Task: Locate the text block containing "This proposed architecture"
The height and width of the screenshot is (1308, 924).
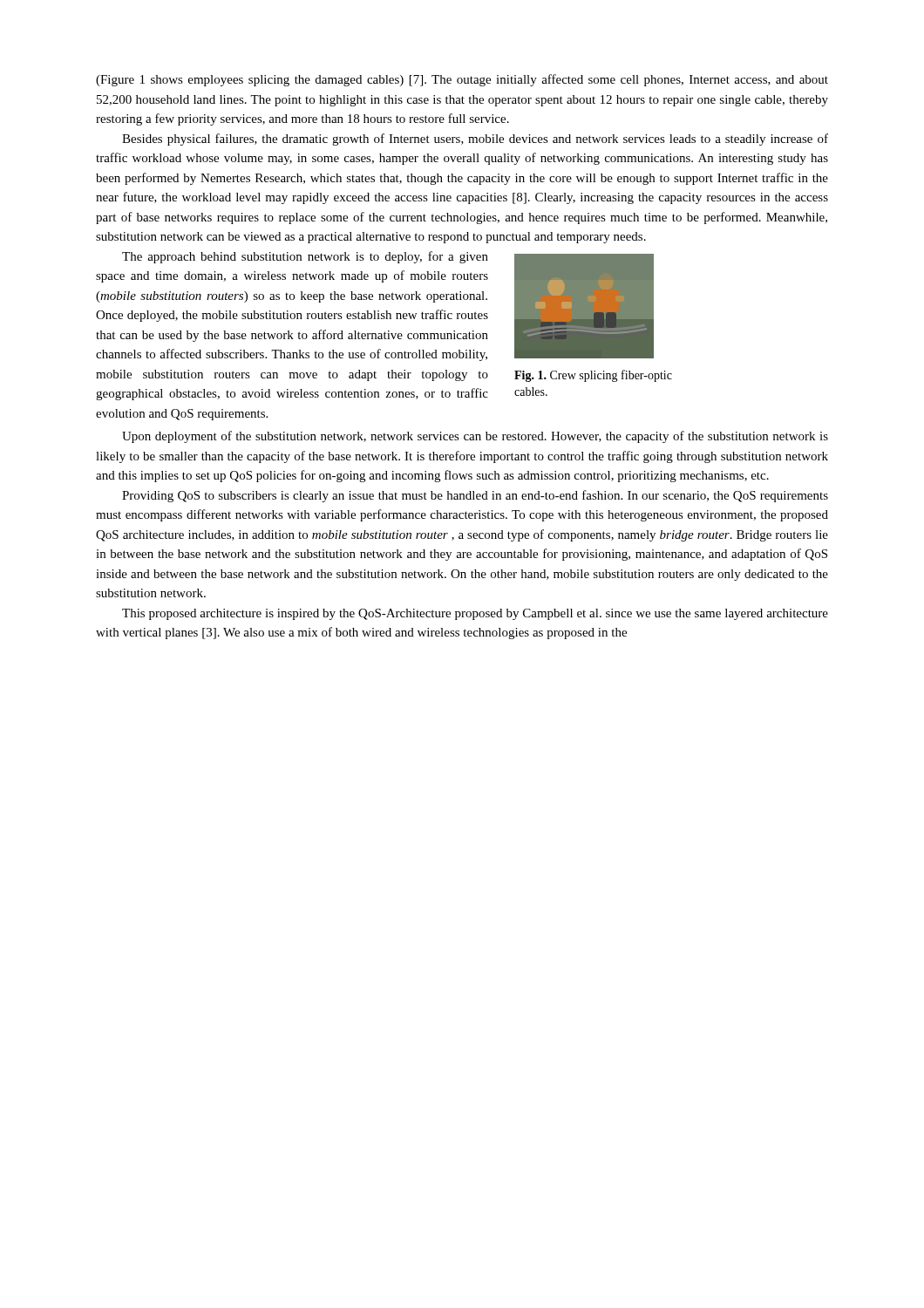Action: tap(462, 623)
